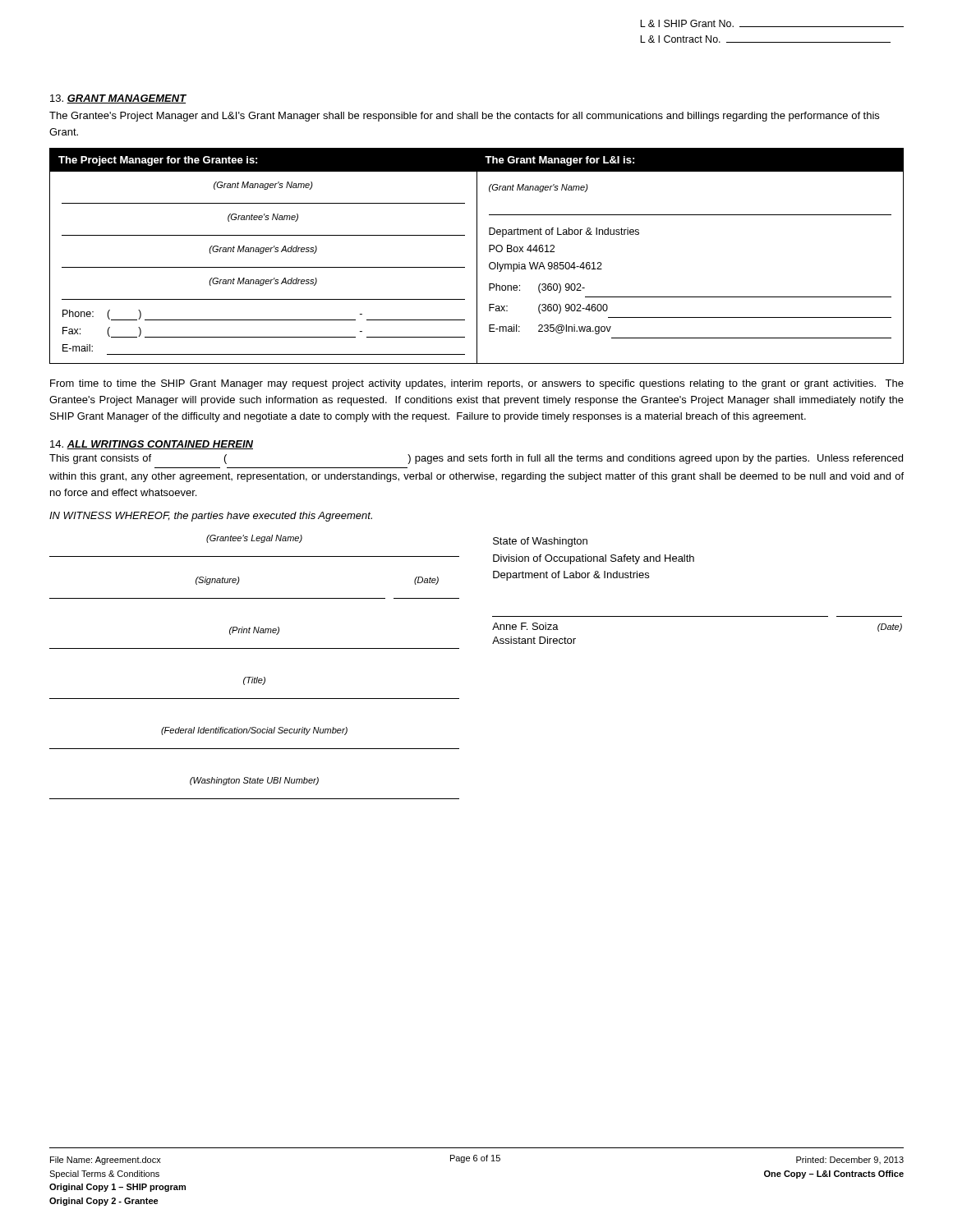
Task: Where is the passage that starts "(Grantee's Legal Name) (Signature) (Date) (Print Name)"?
Action: (x=262, y=541)
